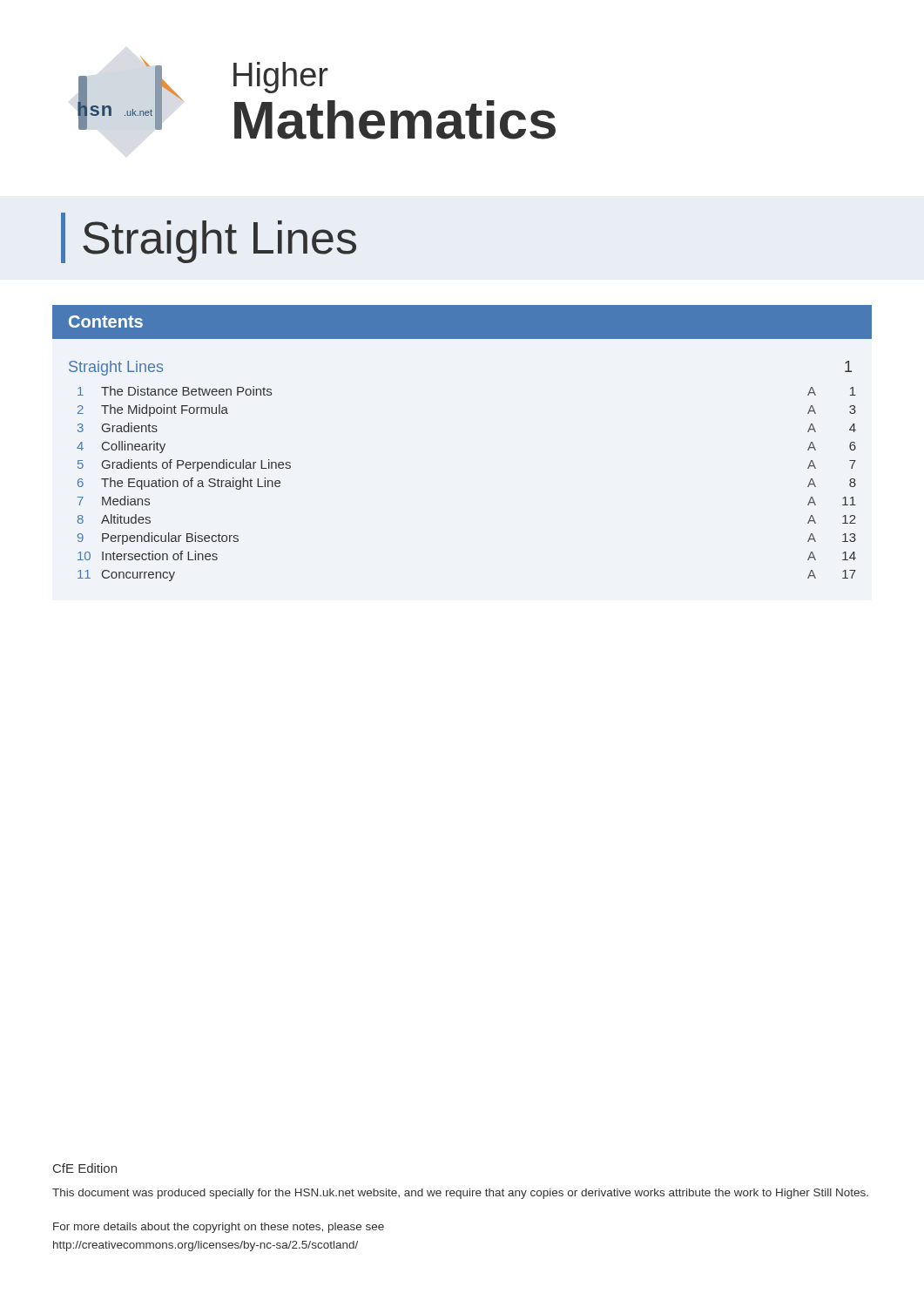Point to "CfE Edition"

(x=85, y=1168)
